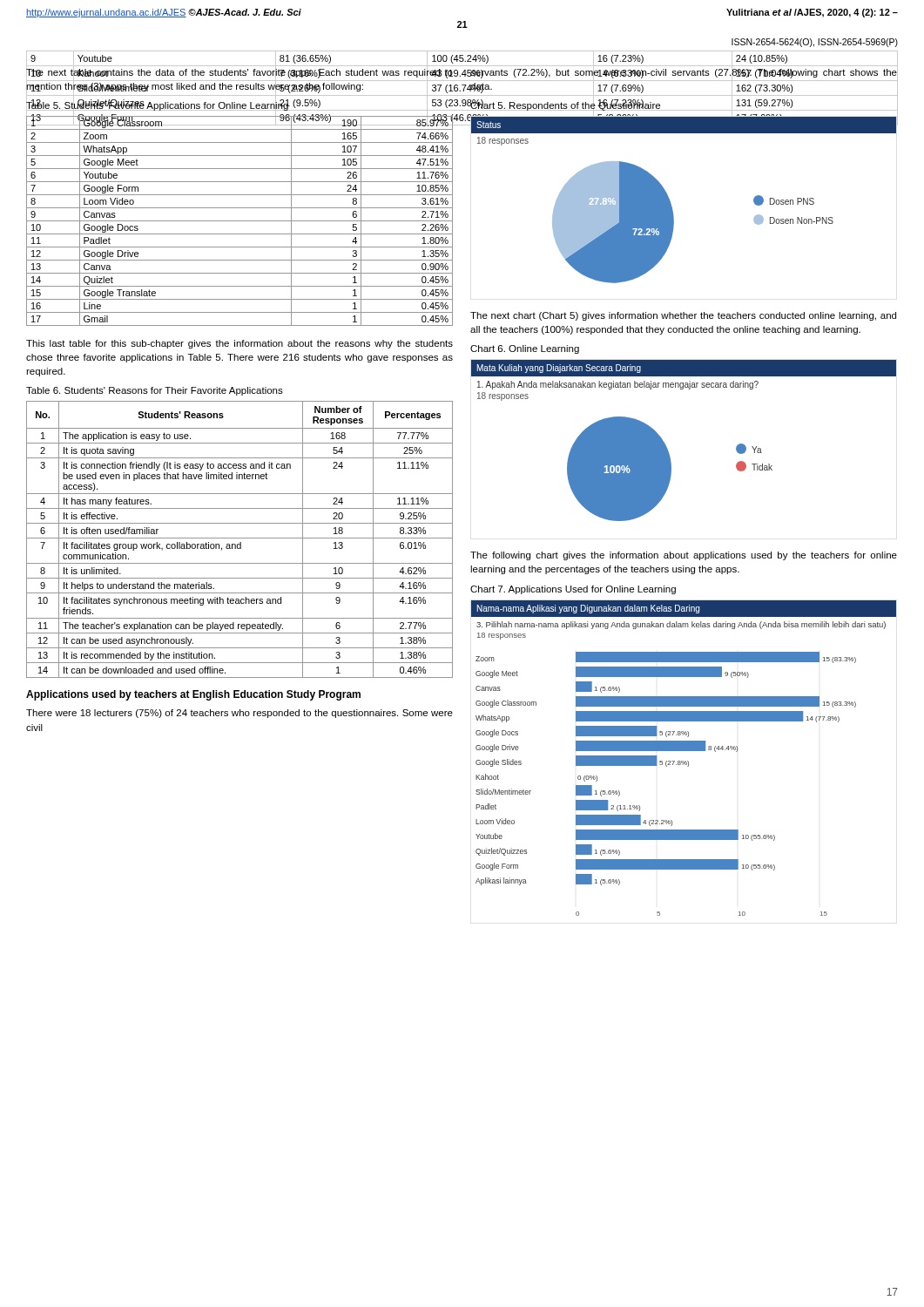Navigate to the region starting "There were 18 lecturers (75%) of 24 teachers"
The height and width of the screenshot is (1307, 924).
(x=240, y=720)
